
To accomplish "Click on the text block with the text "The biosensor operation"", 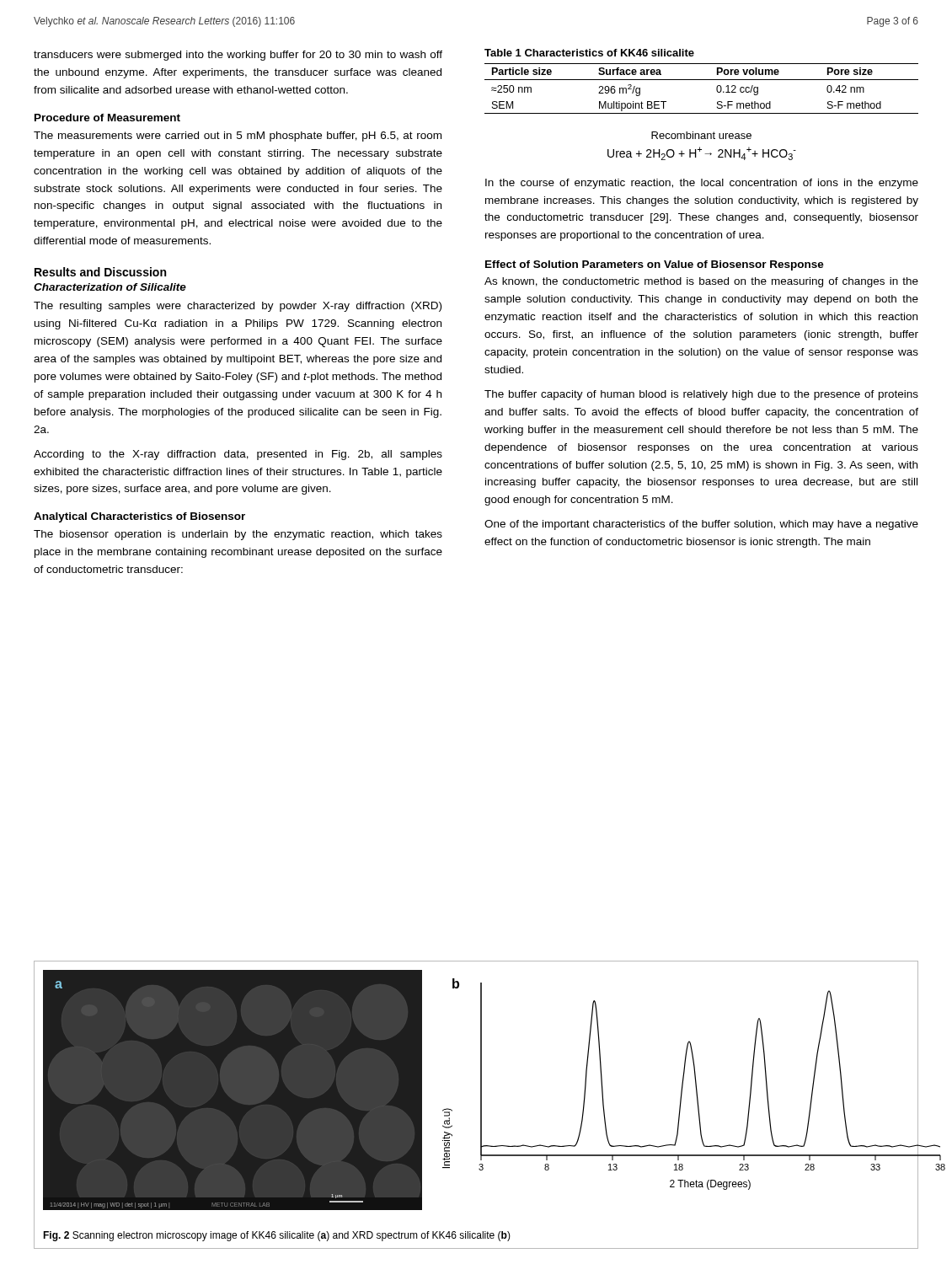I will [x=238, y=553].
